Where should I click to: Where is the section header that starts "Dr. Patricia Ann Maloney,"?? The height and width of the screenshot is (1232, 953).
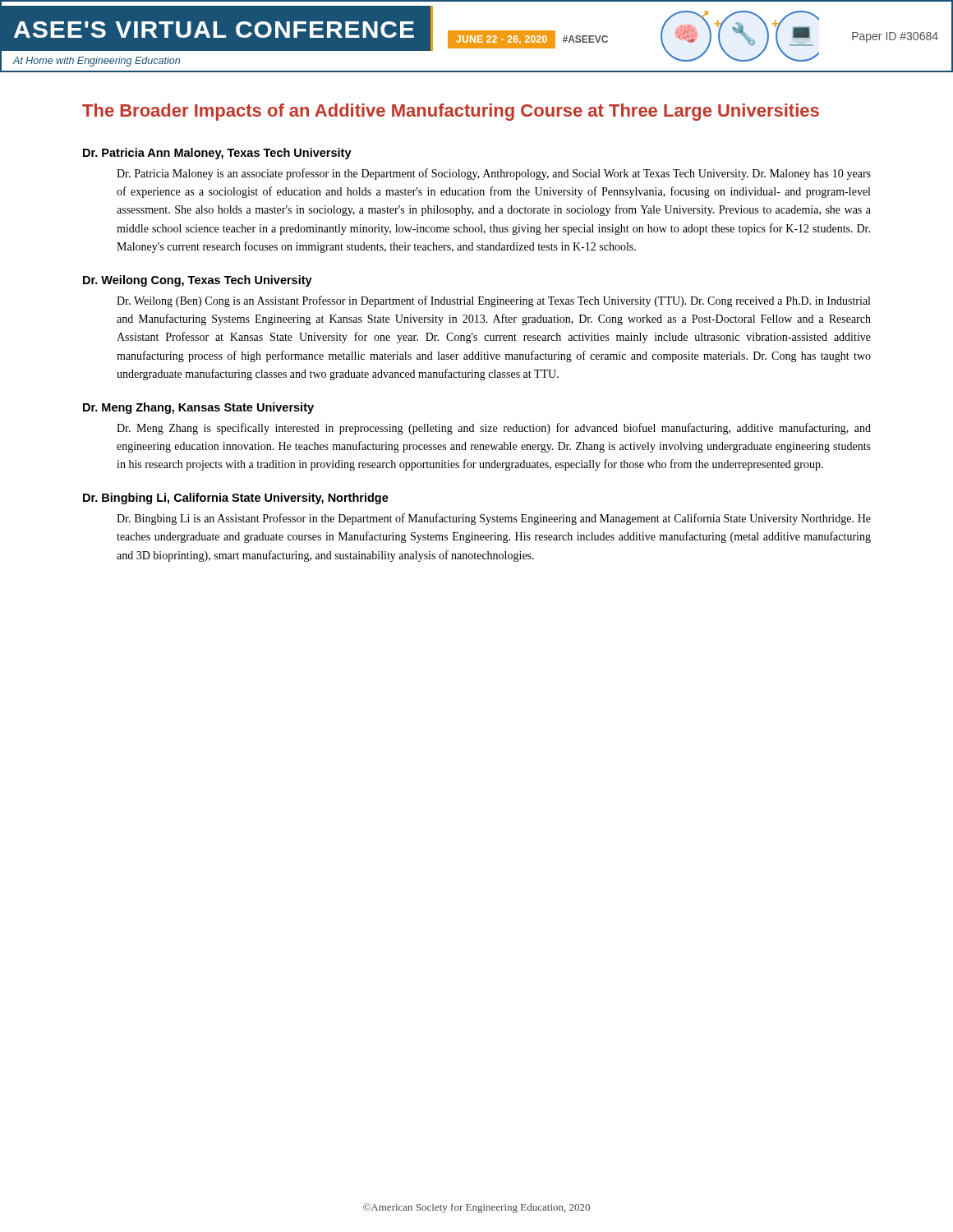click(x=217, y=153)
